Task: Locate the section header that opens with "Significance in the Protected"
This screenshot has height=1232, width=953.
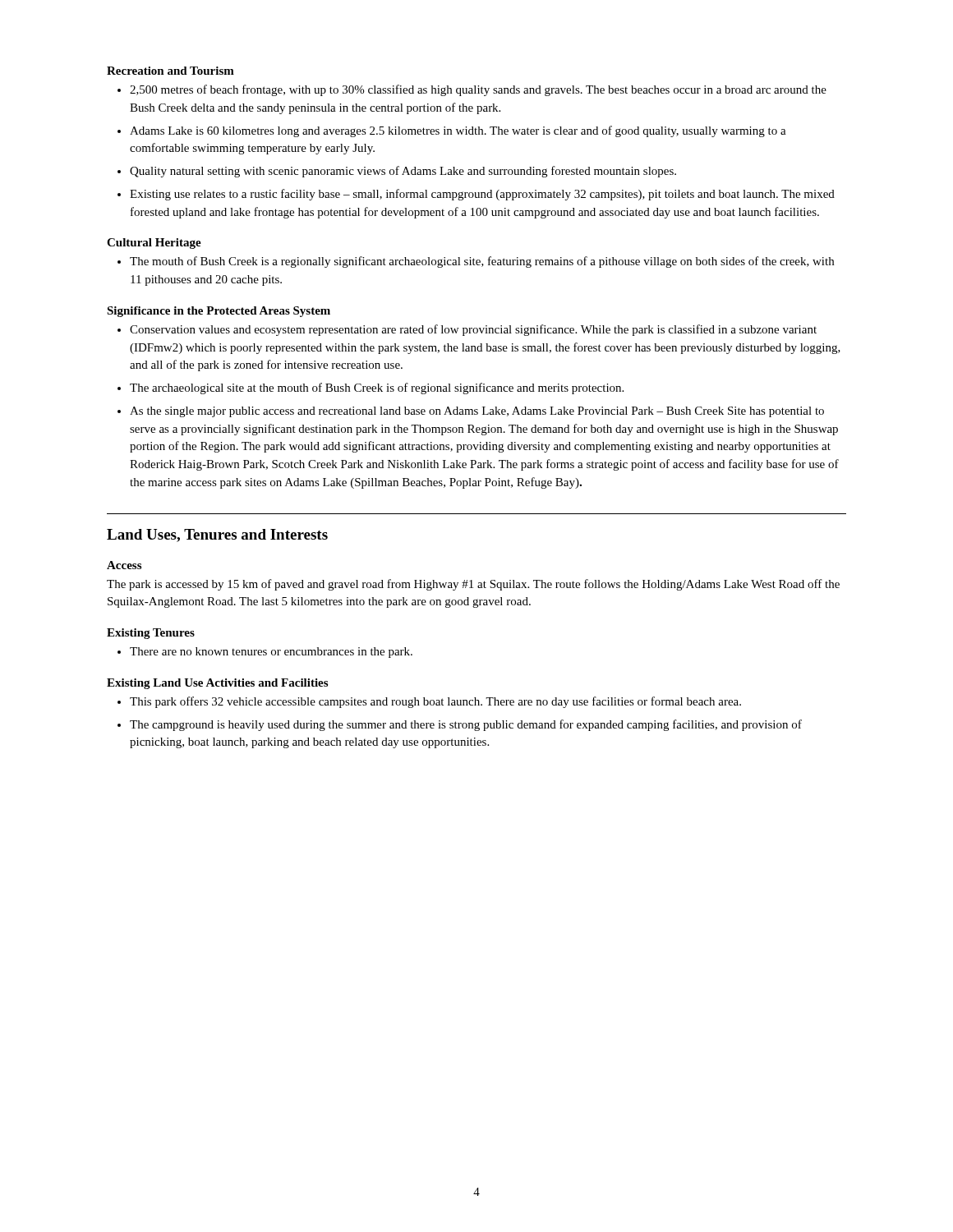Action: [219, 310]
